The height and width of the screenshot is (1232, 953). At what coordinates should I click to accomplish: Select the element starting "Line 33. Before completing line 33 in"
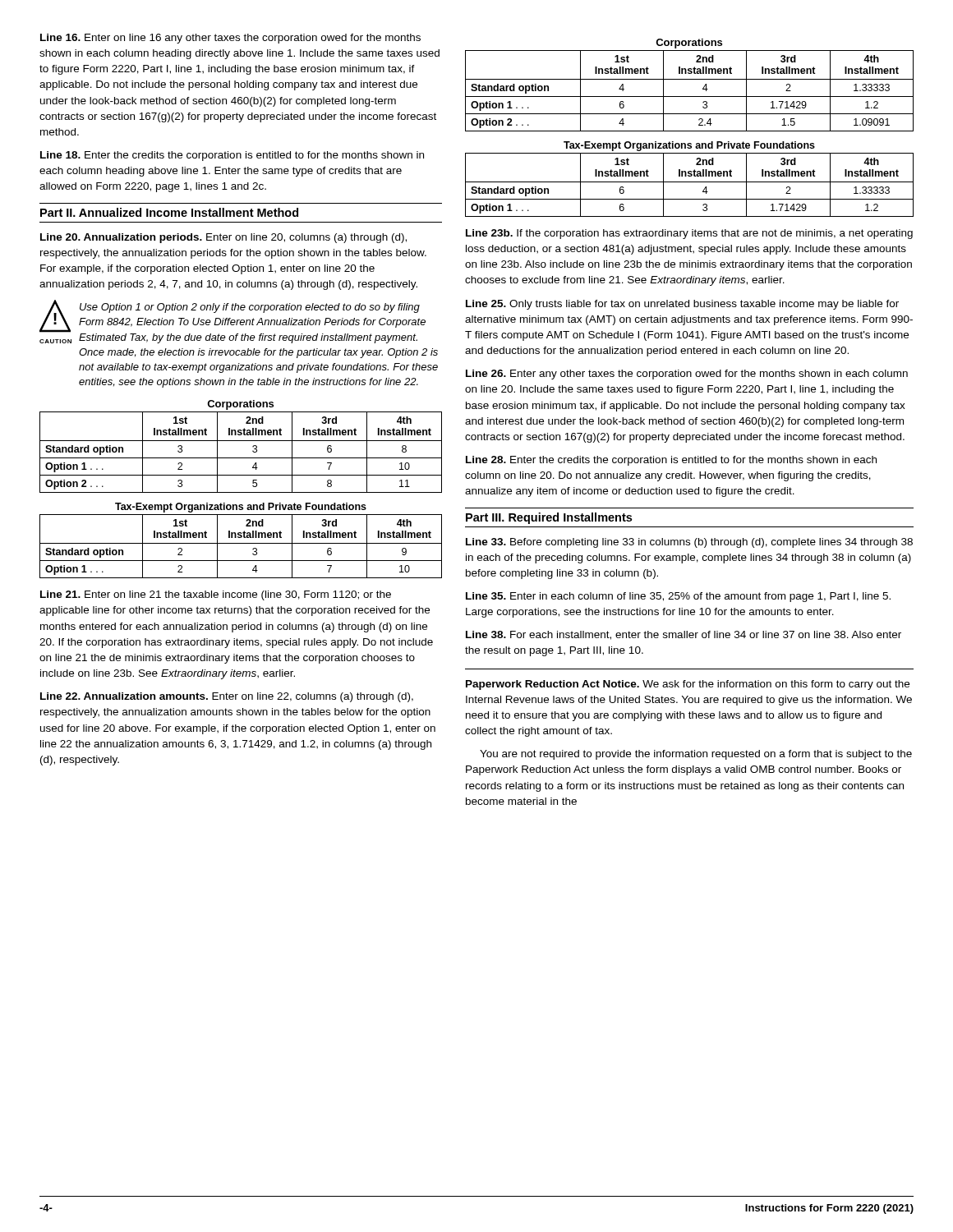689,557
